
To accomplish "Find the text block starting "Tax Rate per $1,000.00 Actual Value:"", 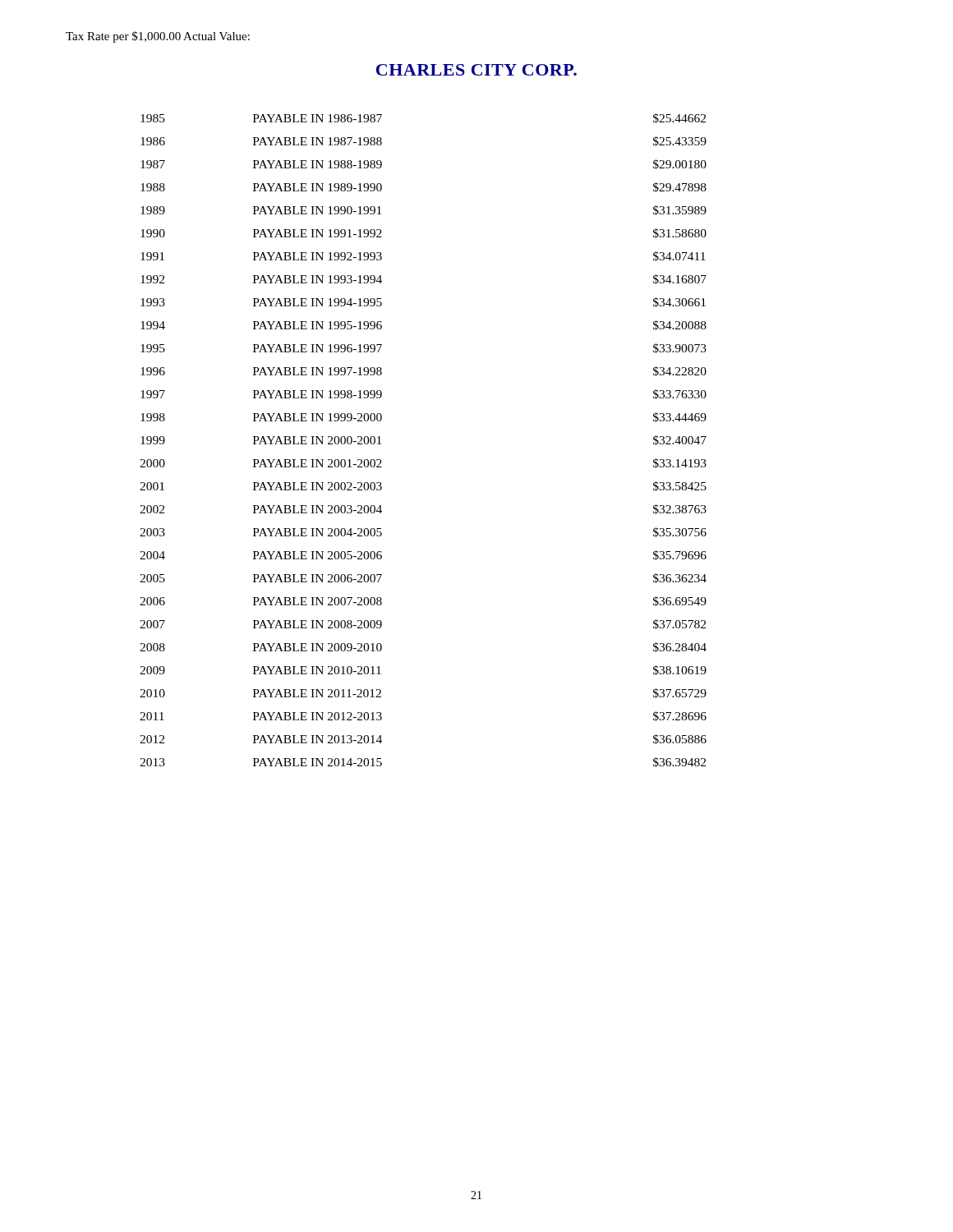I will pos(158,36).
